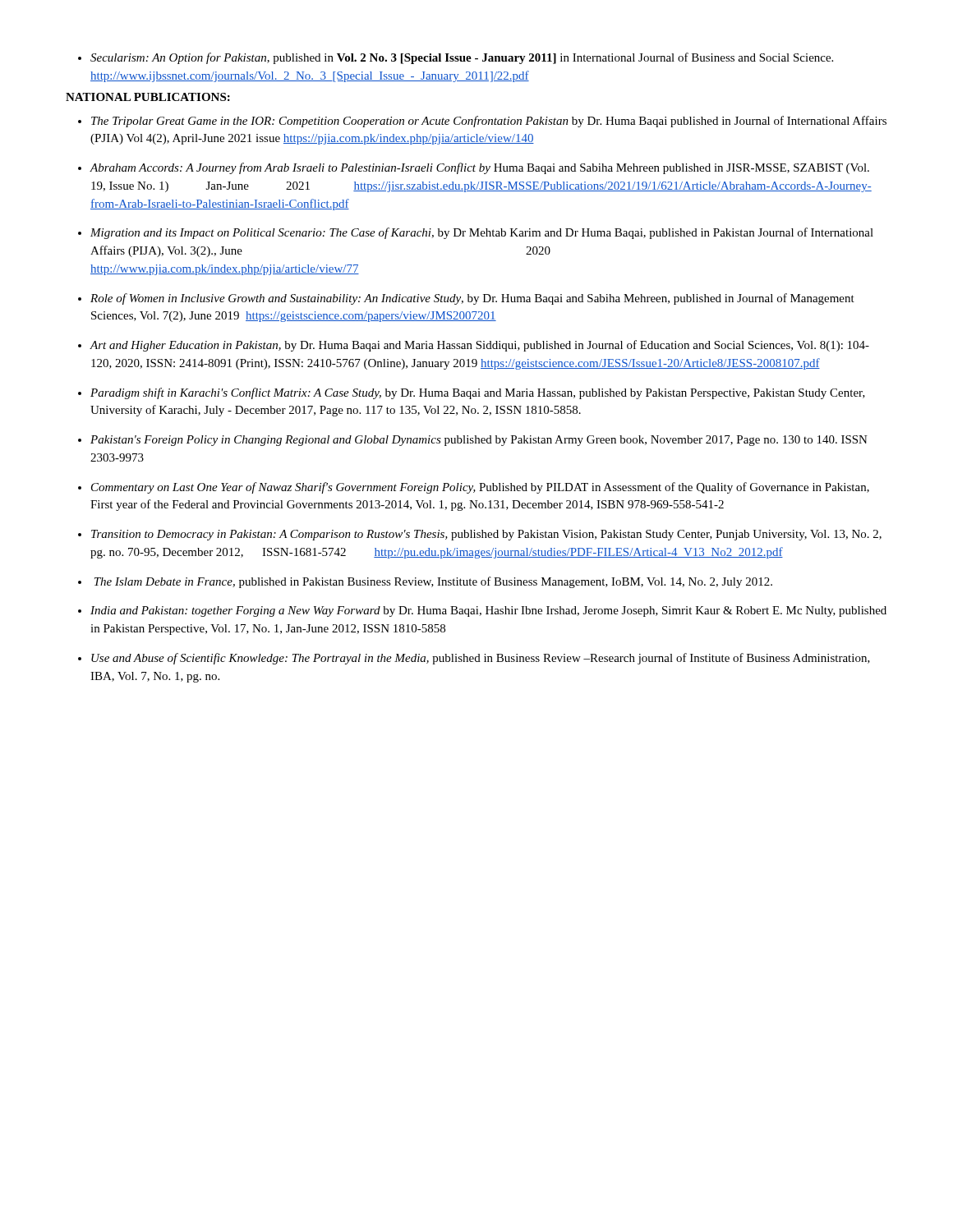The width and height of the screenshot is (953, 1232).
Task: Navigate to the text starting "Use and Abuse of Scientific Knowledge: The"
Action: (x=480, y=667)
